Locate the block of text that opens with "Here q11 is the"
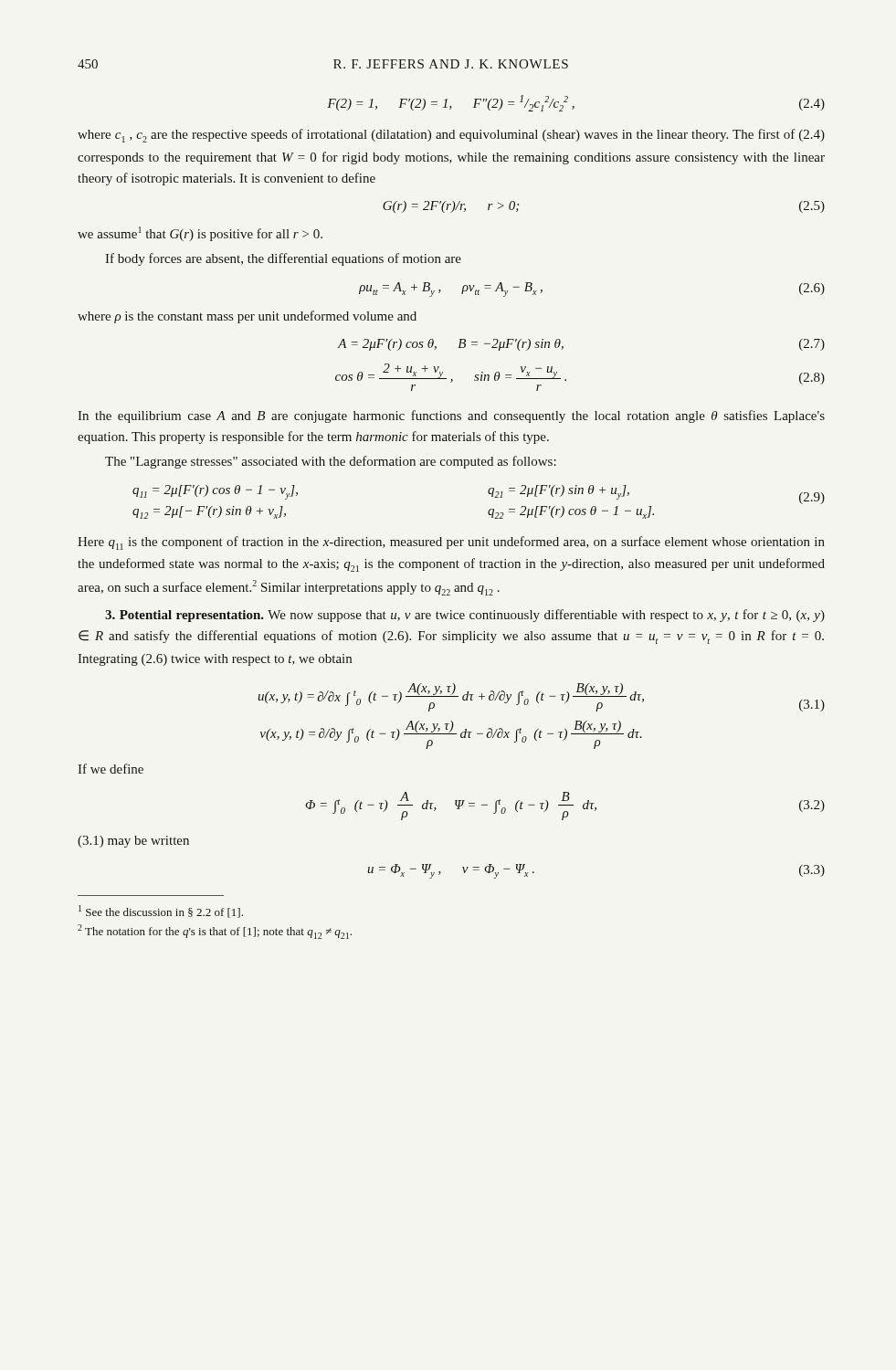The image size is (896, 1370). tap(451, 565)
